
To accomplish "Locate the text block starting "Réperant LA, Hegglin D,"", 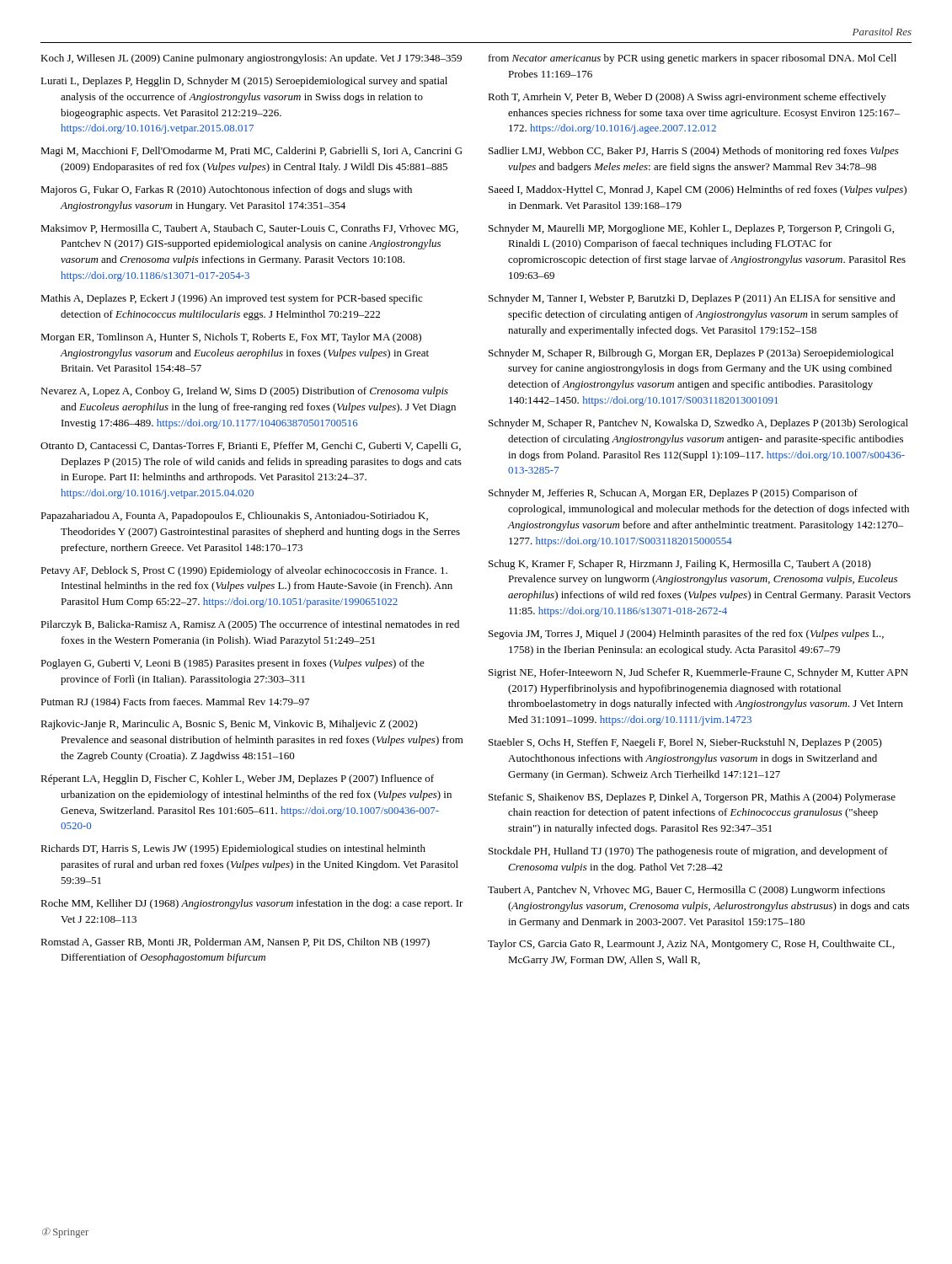I will [246, 802].
